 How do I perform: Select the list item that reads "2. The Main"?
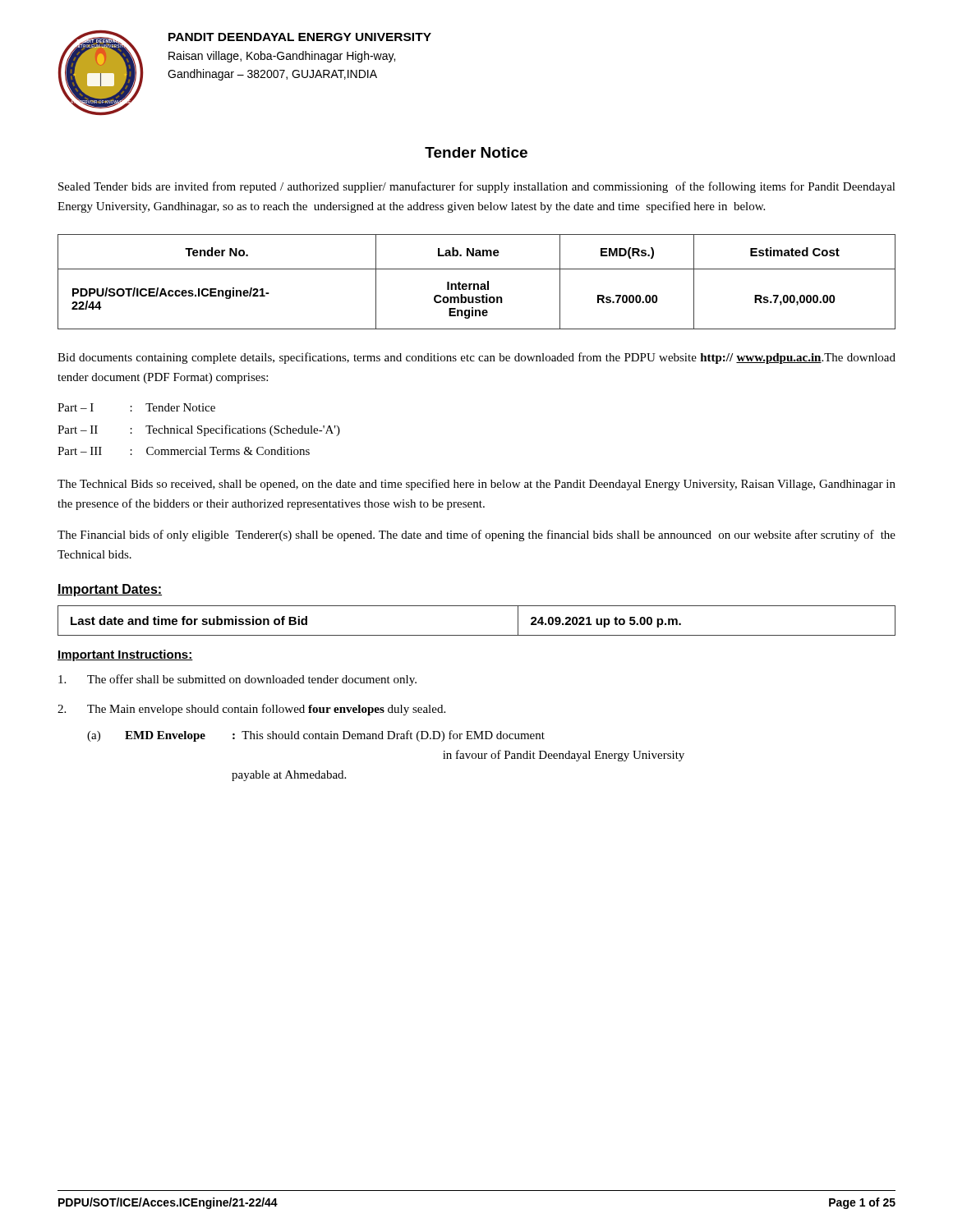[476, 741]
